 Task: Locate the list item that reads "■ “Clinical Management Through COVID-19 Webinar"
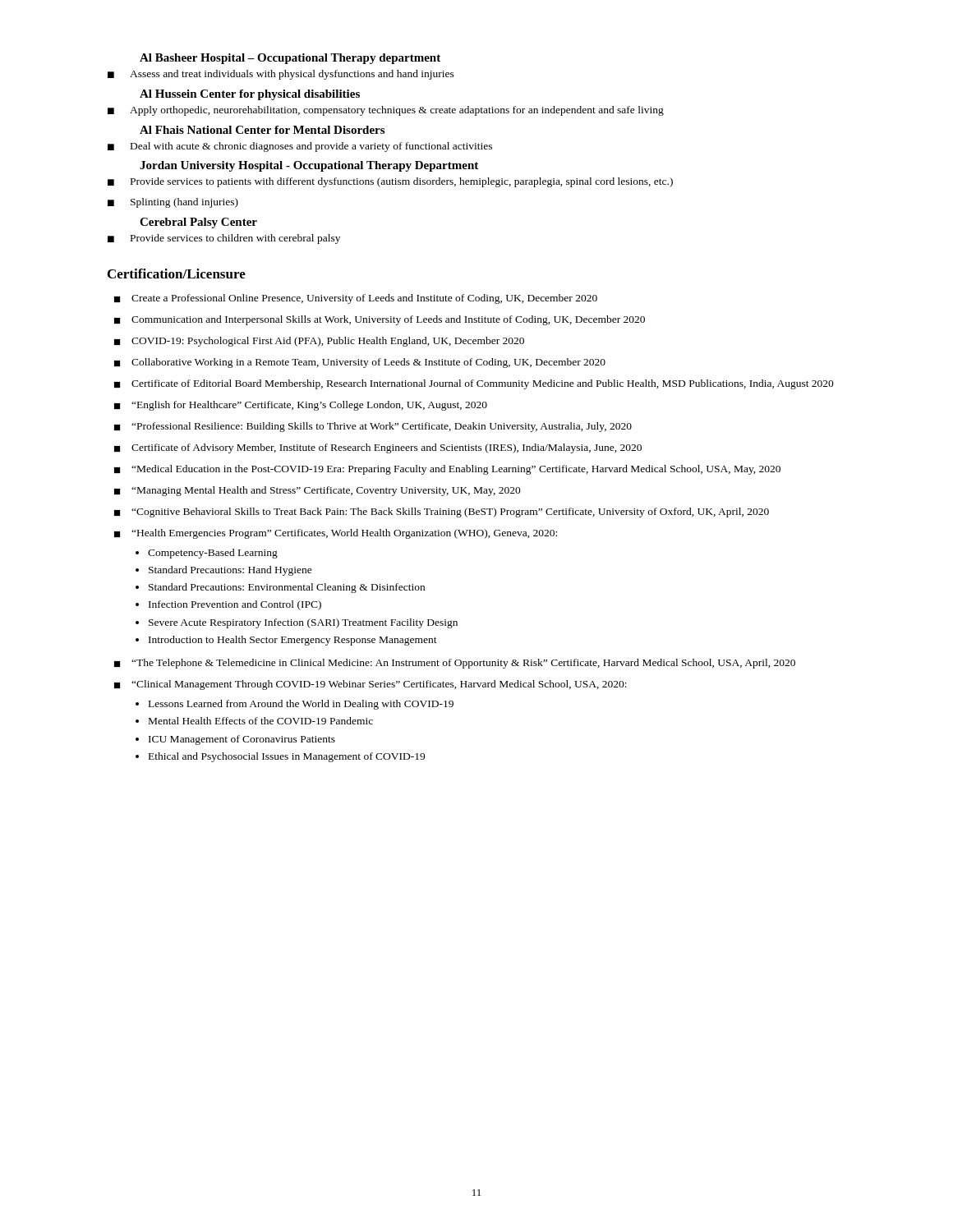371,685
